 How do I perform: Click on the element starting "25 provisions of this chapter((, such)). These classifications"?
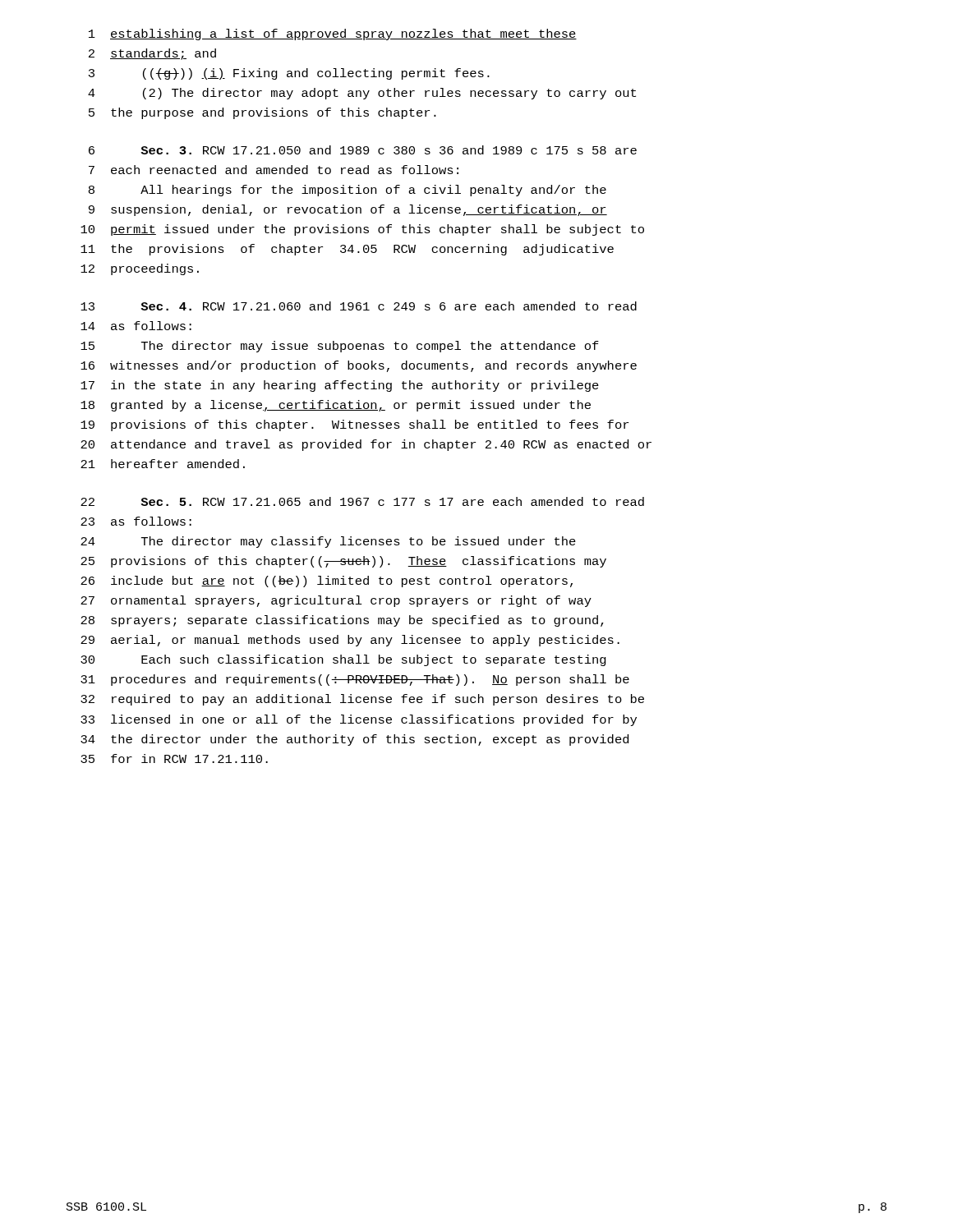coord(476,562)
